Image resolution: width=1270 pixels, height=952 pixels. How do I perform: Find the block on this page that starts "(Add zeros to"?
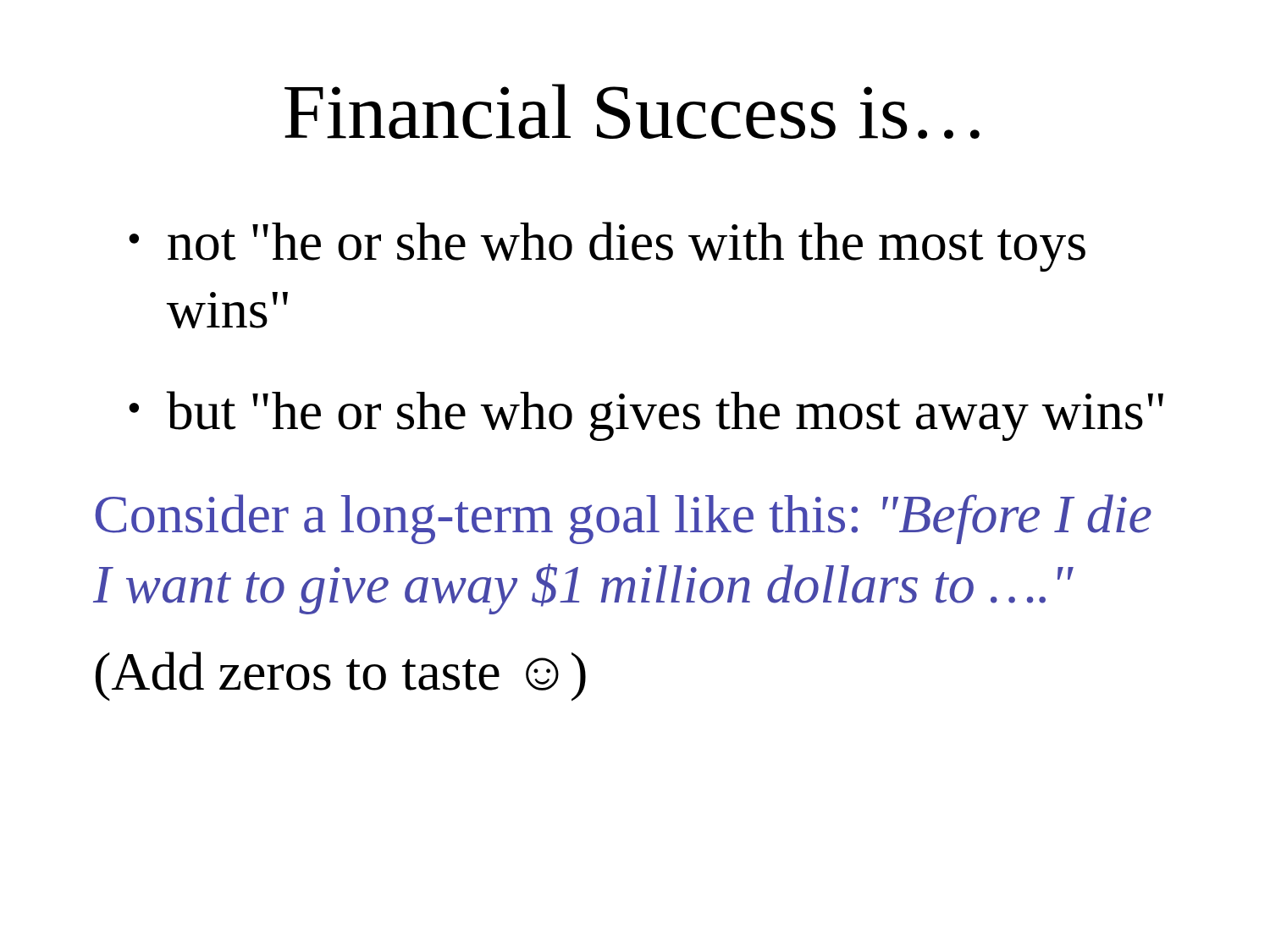[340, 672]
